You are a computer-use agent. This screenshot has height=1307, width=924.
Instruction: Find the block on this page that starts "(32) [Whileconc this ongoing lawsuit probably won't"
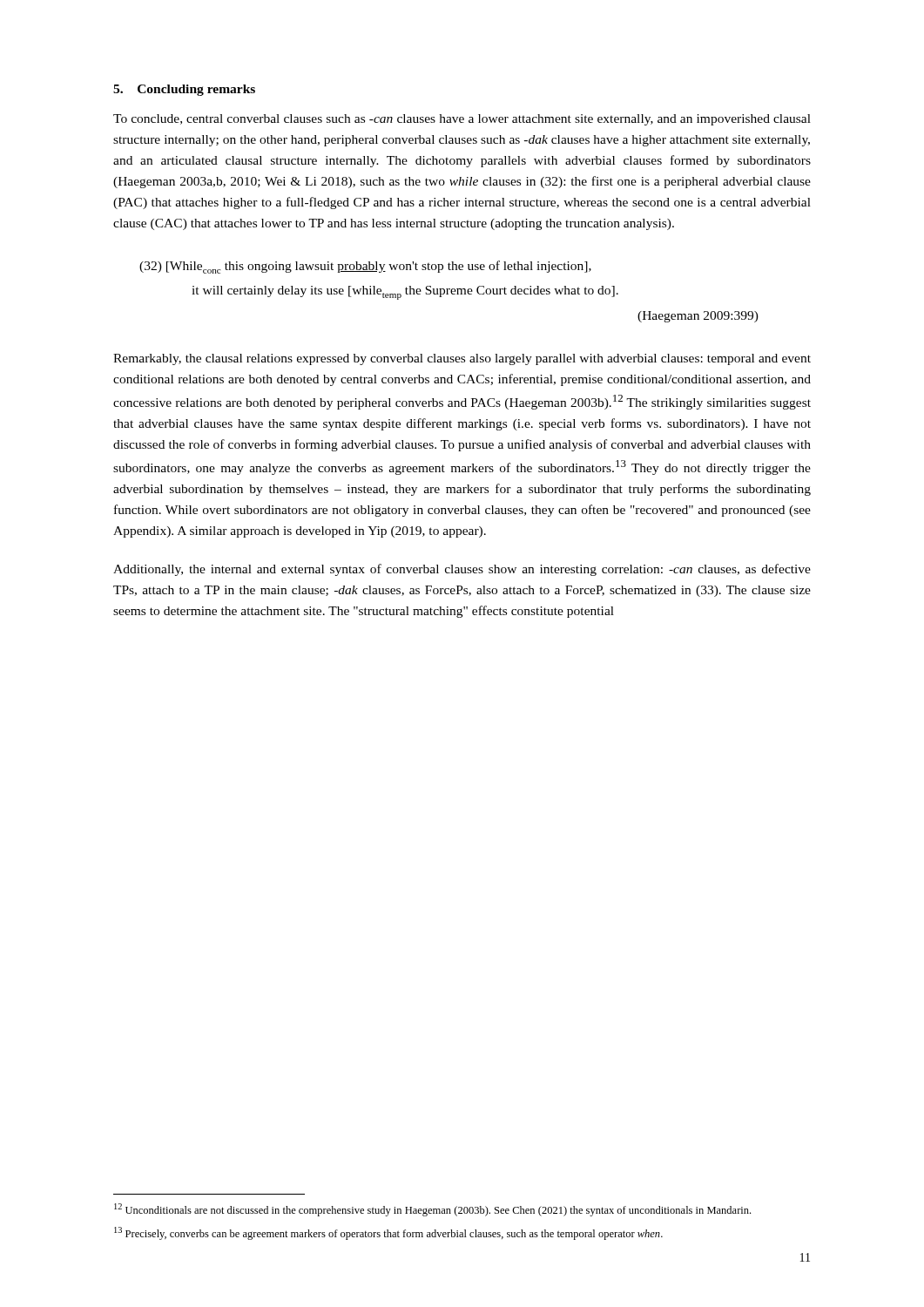coord(475,290)
